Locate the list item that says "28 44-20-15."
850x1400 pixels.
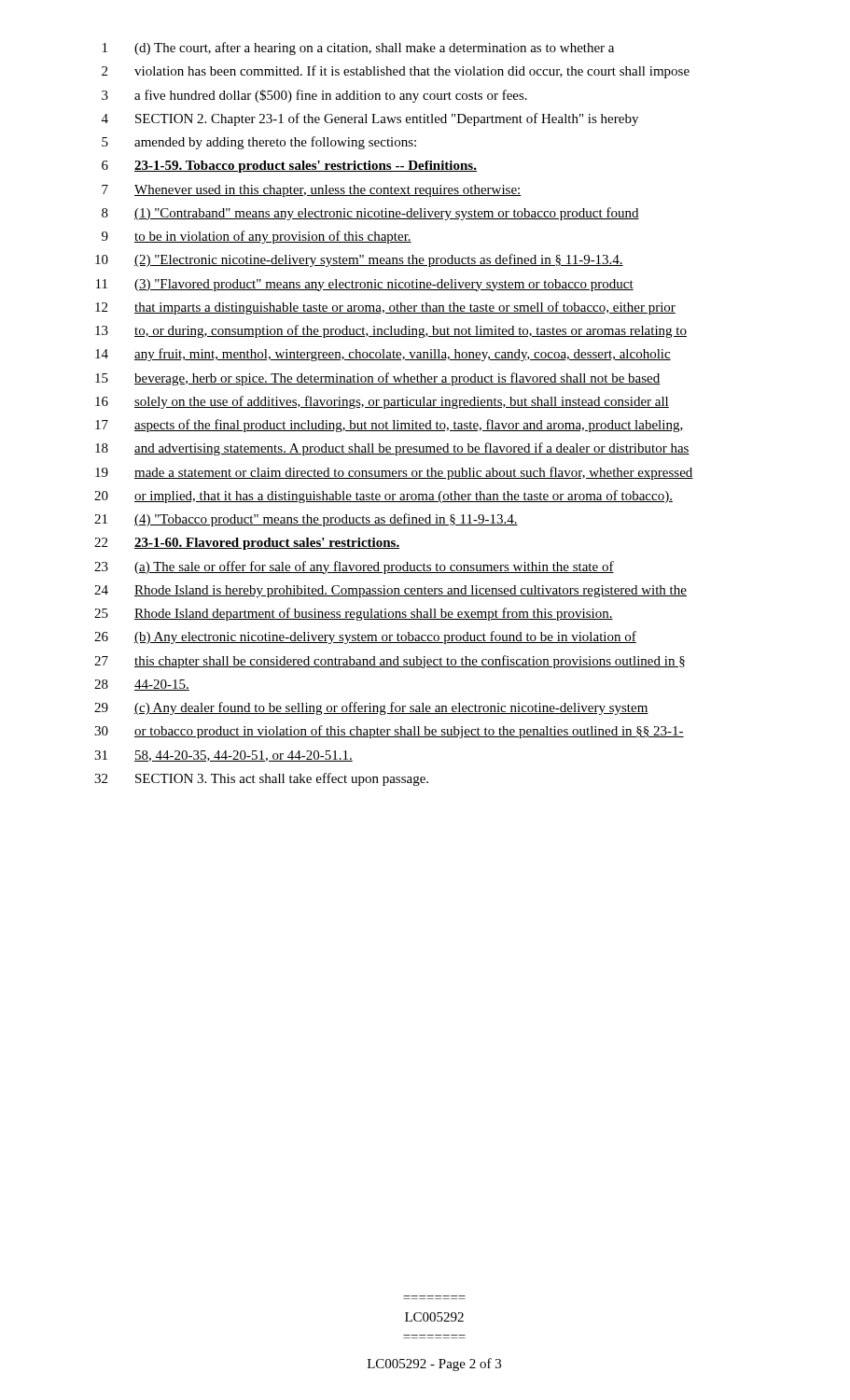tap(142, 685)
